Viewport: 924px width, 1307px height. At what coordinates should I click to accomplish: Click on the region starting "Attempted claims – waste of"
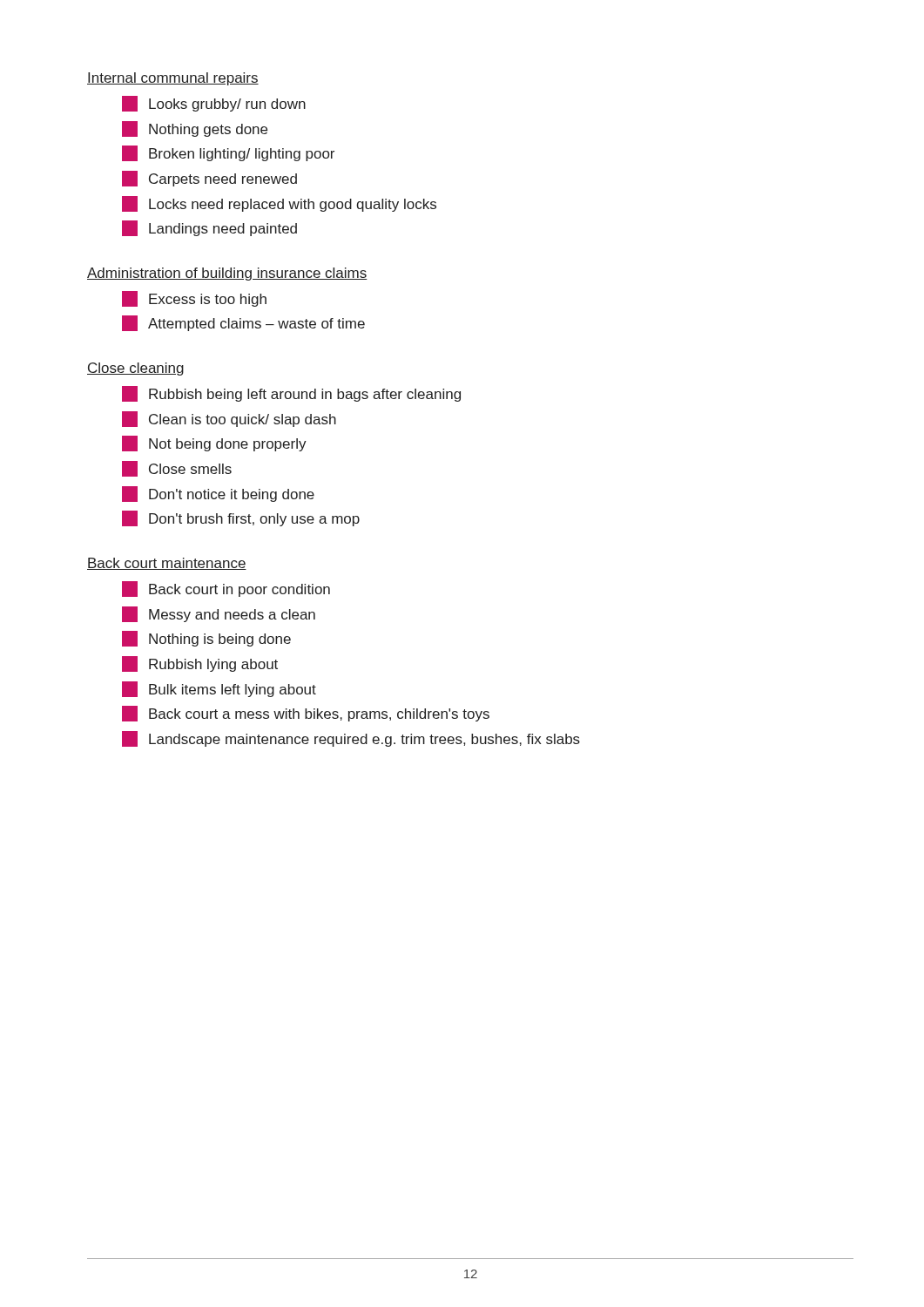(244, 325)
